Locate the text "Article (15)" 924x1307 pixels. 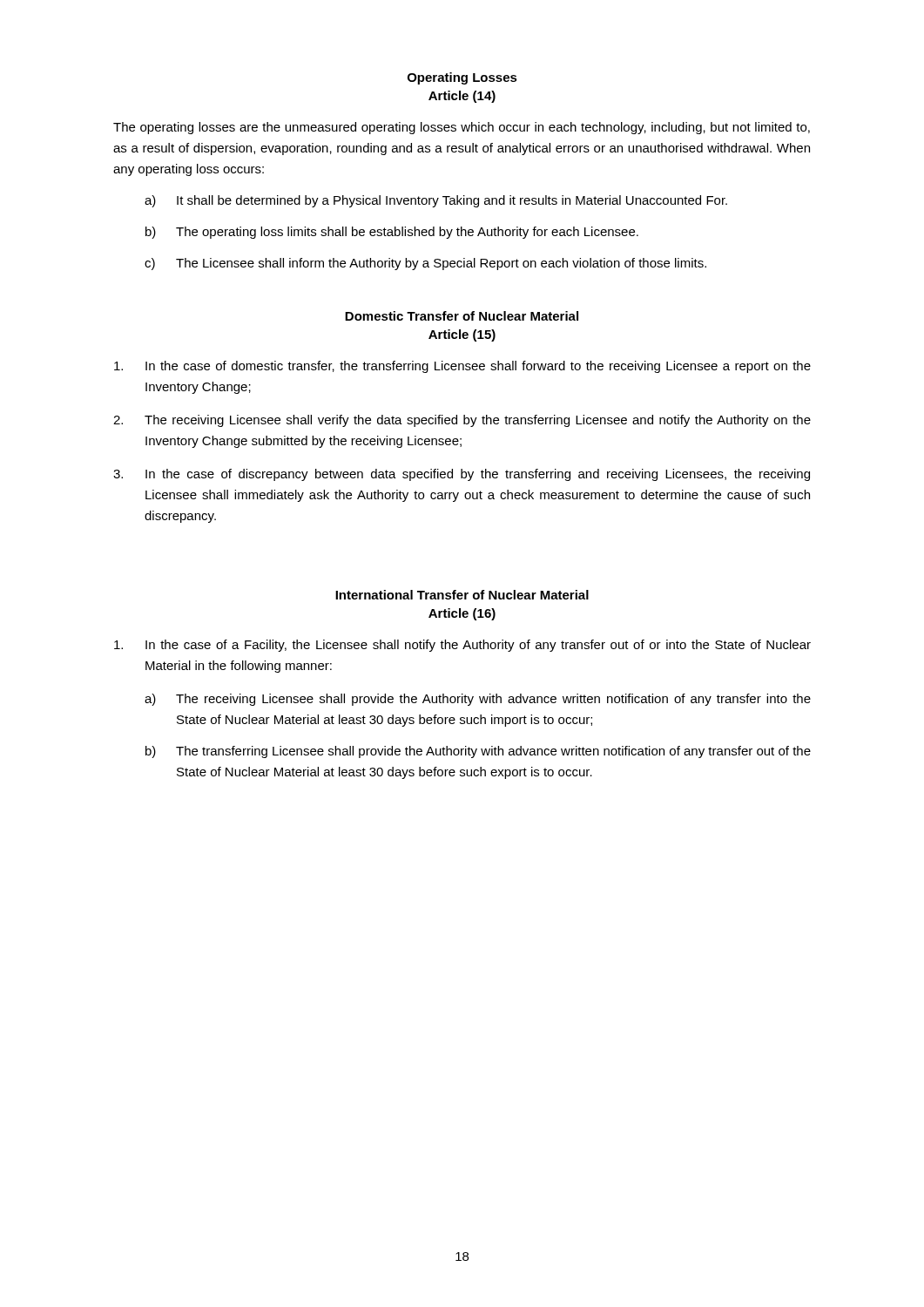[x=462, y=334]
